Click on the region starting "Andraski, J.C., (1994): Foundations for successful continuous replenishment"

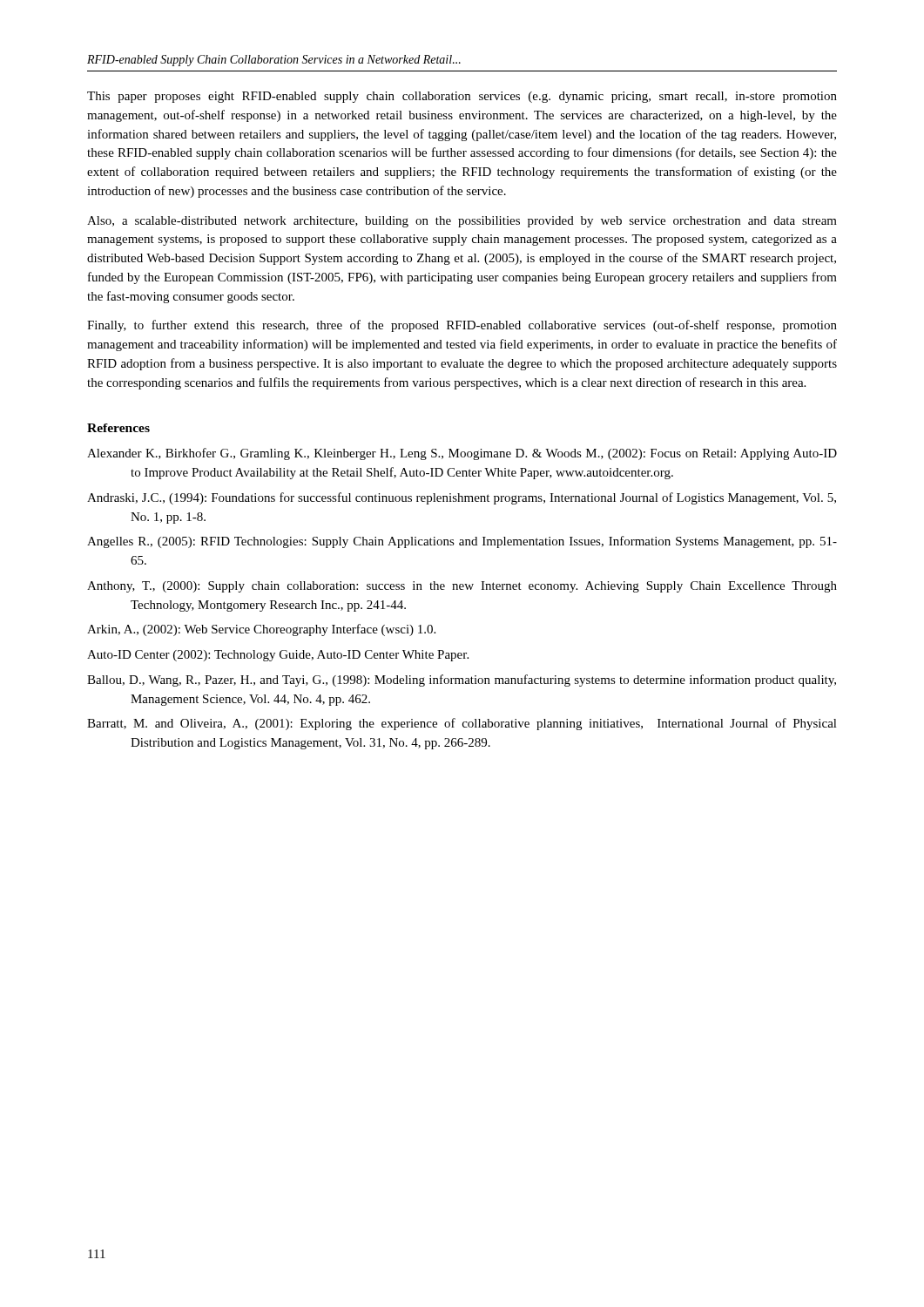(462, 507)
